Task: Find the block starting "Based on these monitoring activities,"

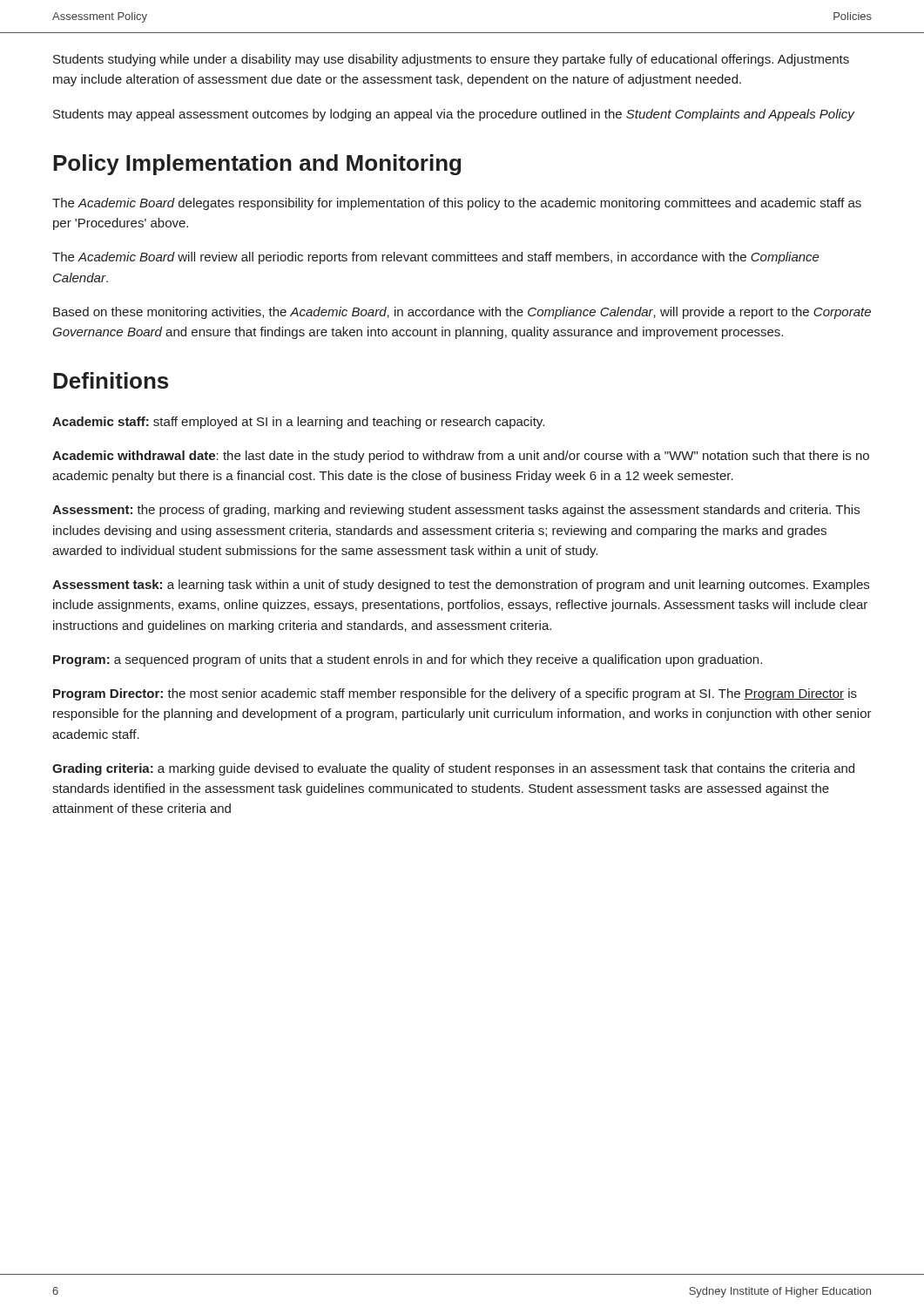Action: [462, 322]
